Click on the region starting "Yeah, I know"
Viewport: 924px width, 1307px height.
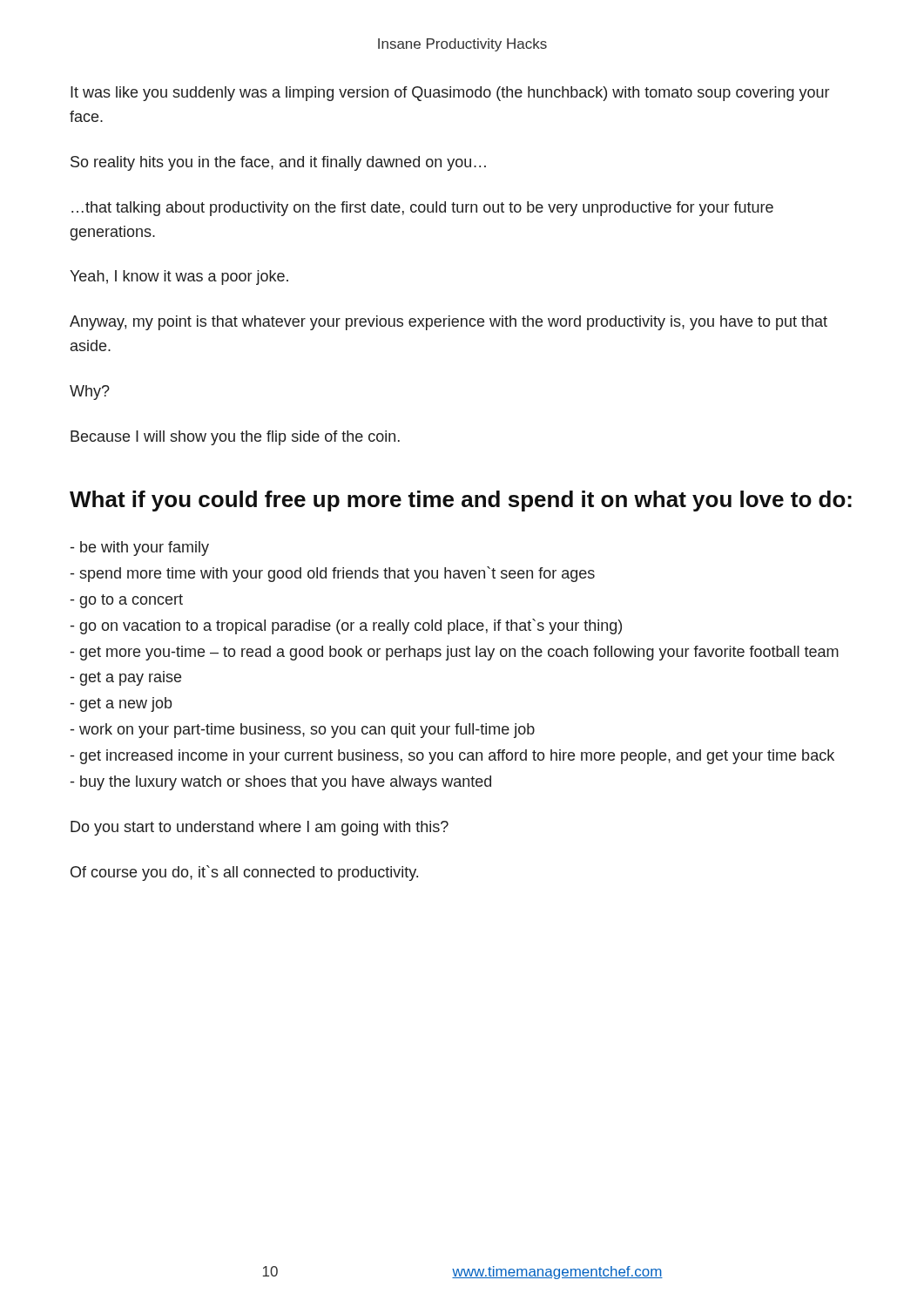(180, 277)
